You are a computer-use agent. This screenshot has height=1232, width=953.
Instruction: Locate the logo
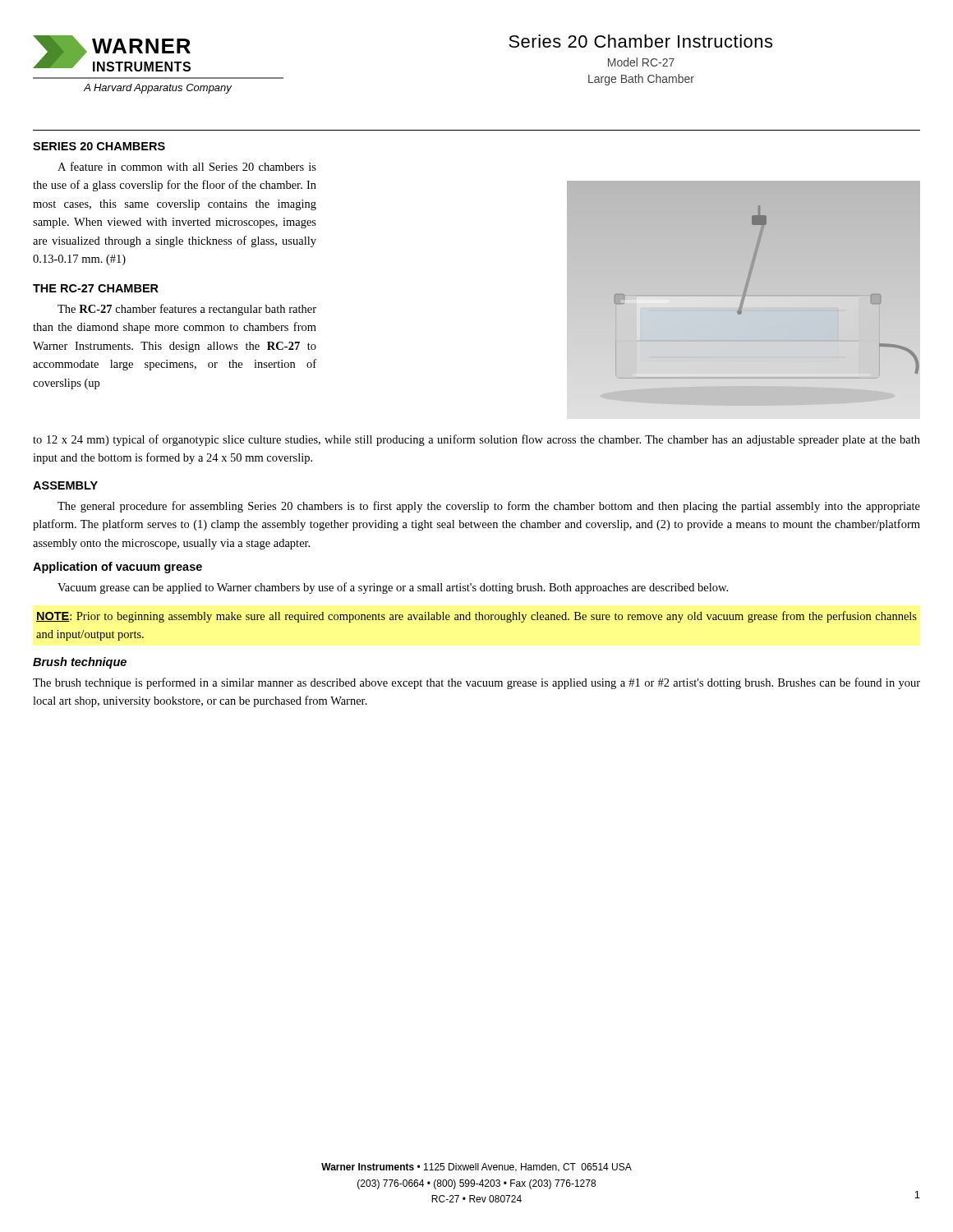160,68
